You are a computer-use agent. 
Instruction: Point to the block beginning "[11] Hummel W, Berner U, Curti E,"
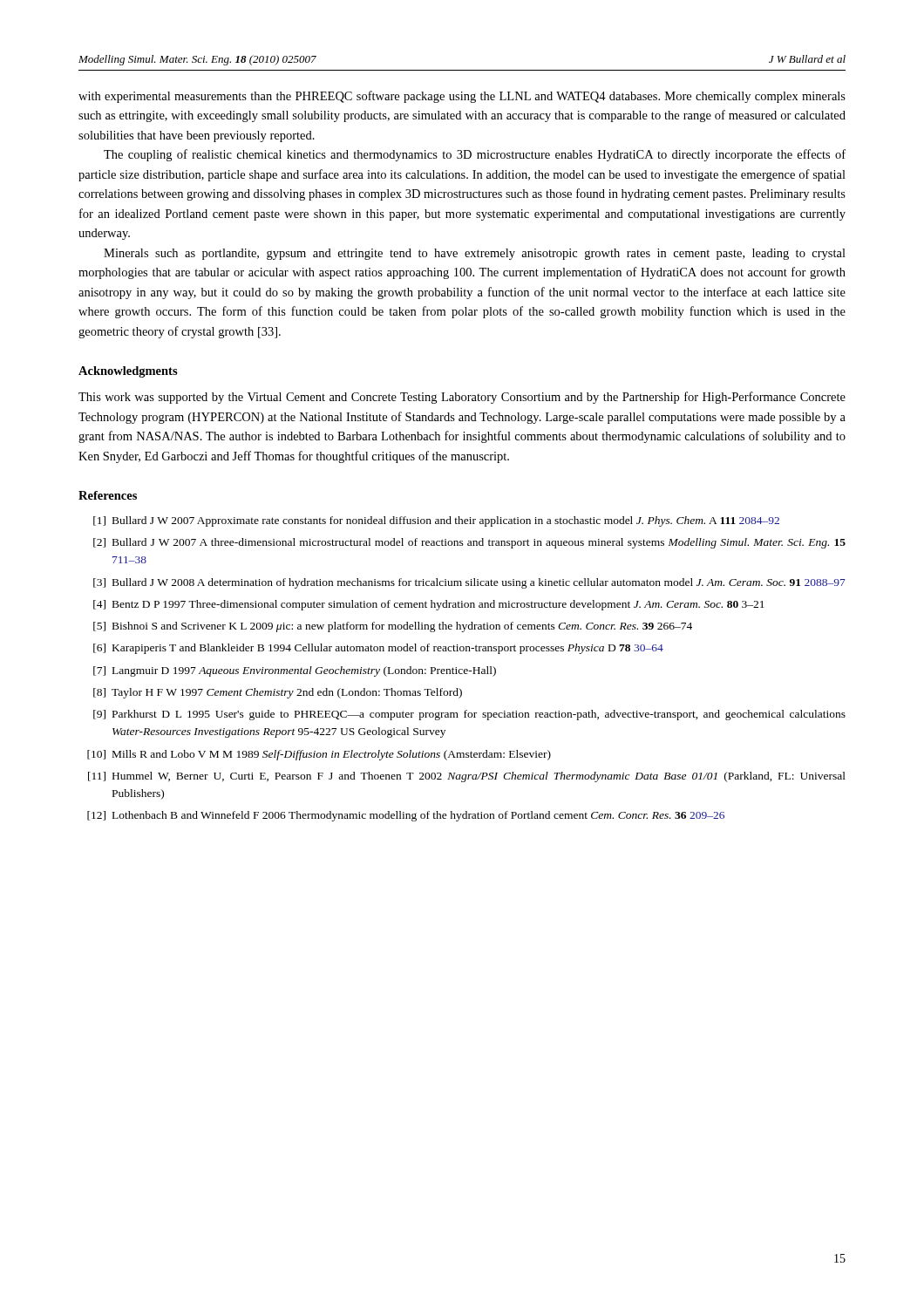462,785
